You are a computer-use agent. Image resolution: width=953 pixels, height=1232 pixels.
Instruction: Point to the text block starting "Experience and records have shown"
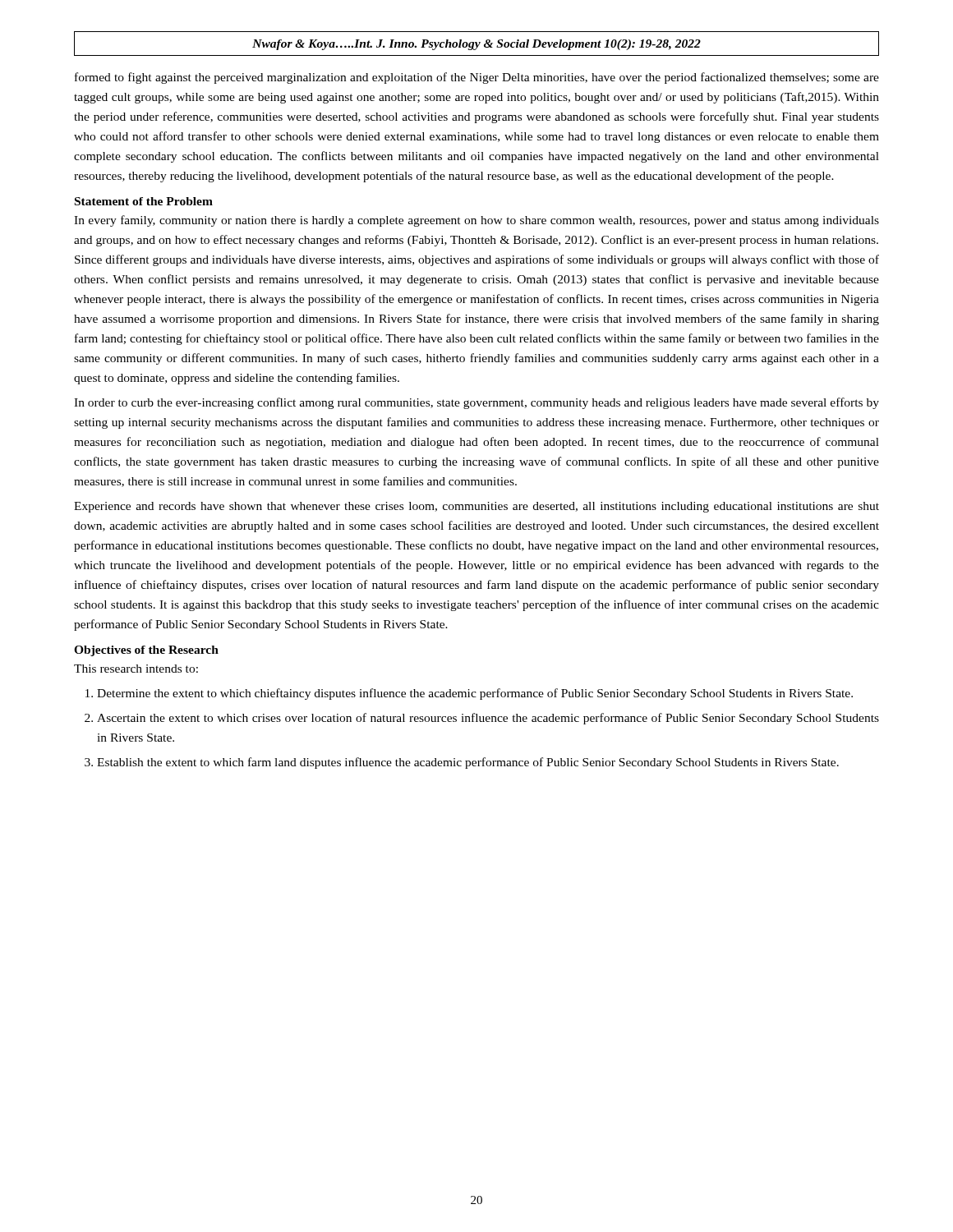[x=476, y=565]
